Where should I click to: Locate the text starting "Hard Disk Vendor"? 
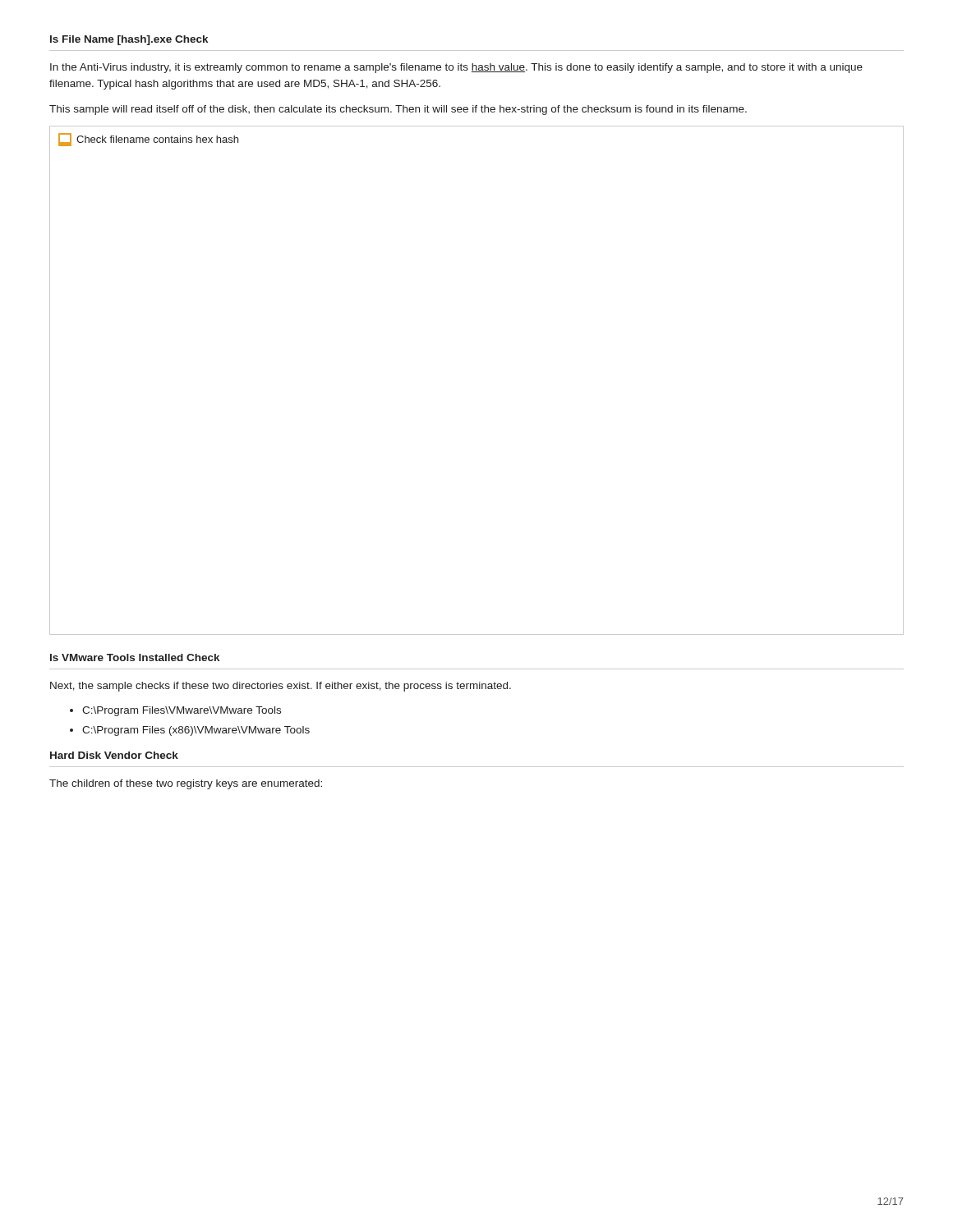[x=114, y=755]
